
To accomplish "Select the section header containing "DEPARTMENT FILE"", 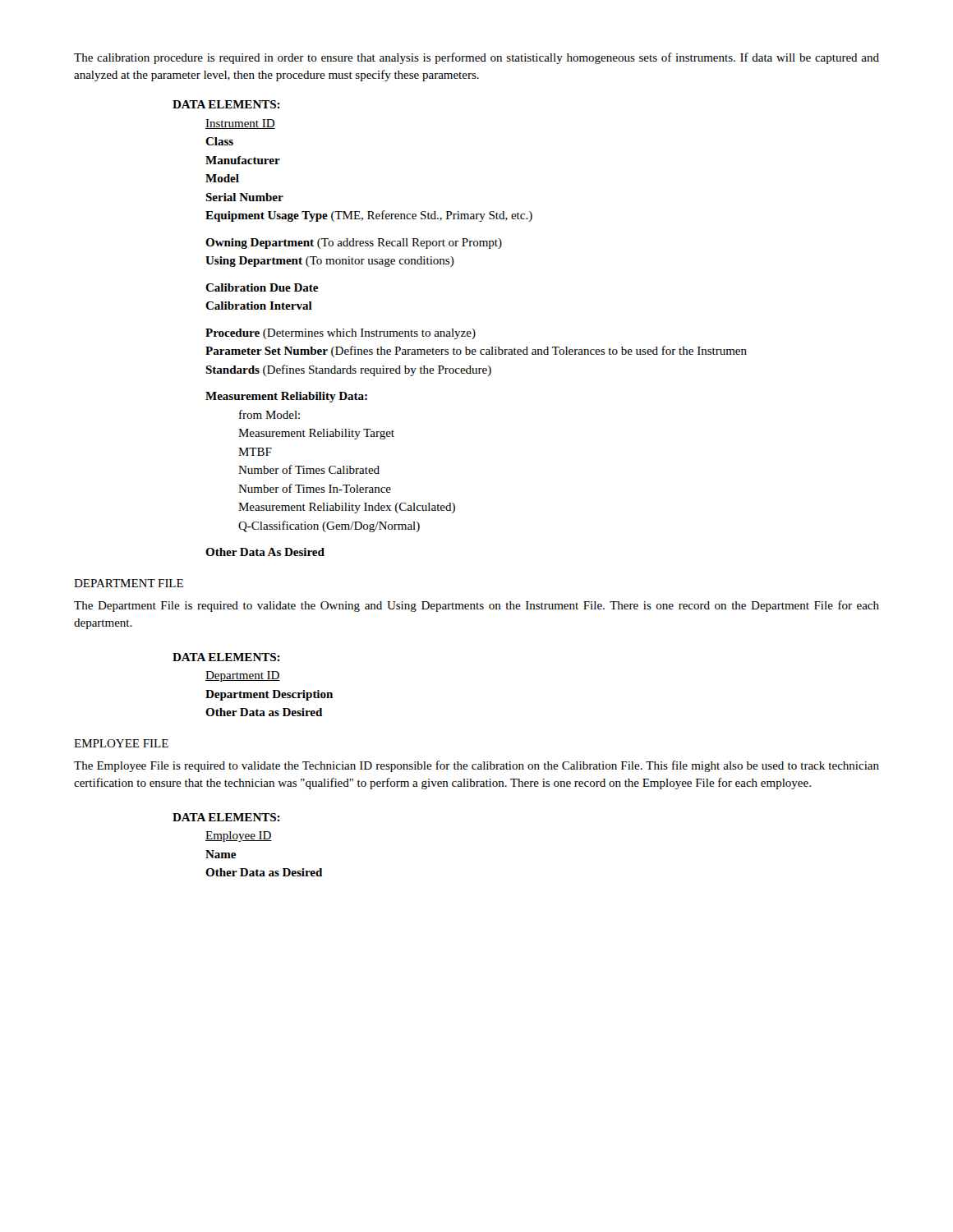I will click(129, 583).
